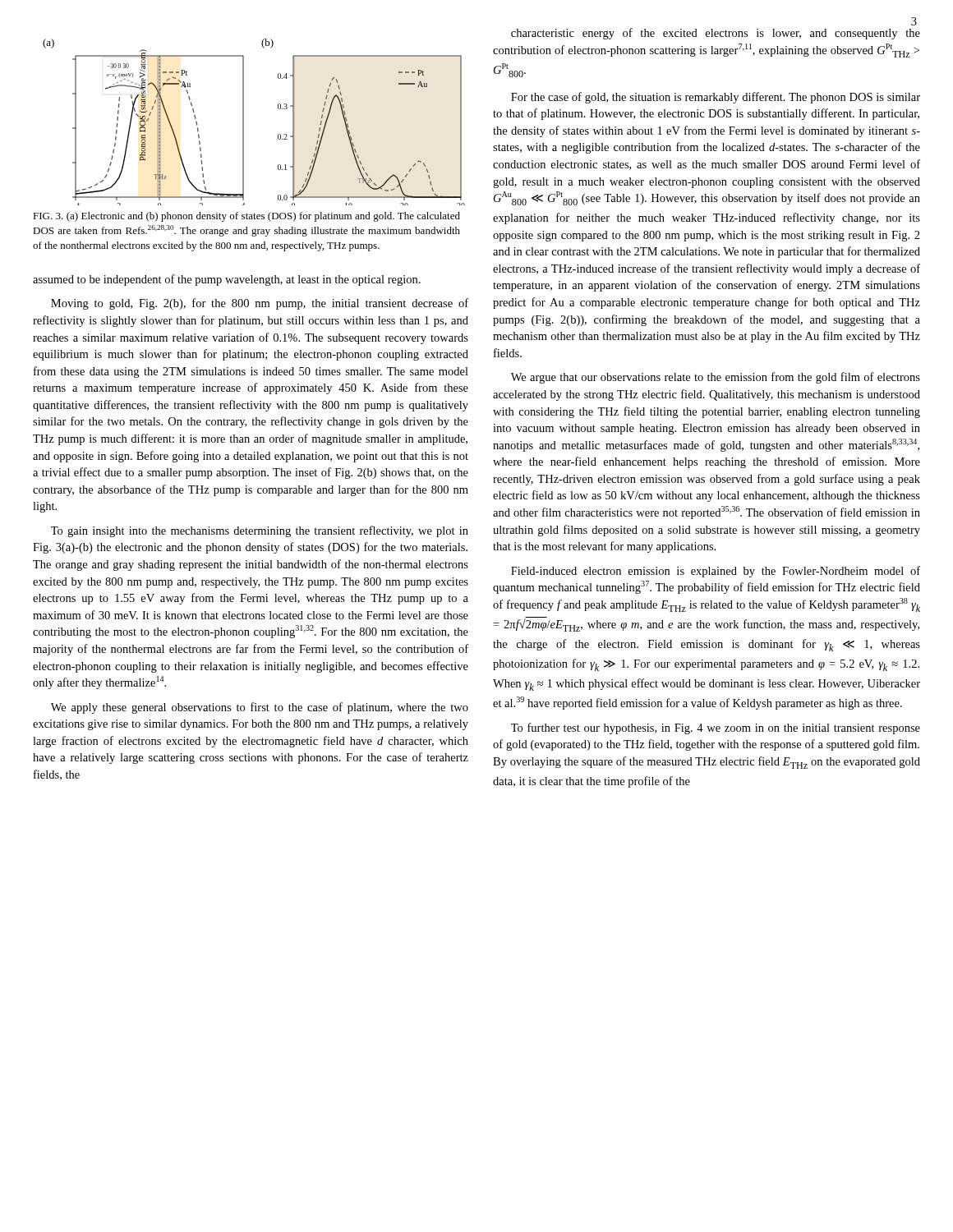The height and width of the screenshot is (1232, 953).
Task: Locate the text block containing "Moving to gold, Fig. 2(b),"
Action: click(251, 405)
